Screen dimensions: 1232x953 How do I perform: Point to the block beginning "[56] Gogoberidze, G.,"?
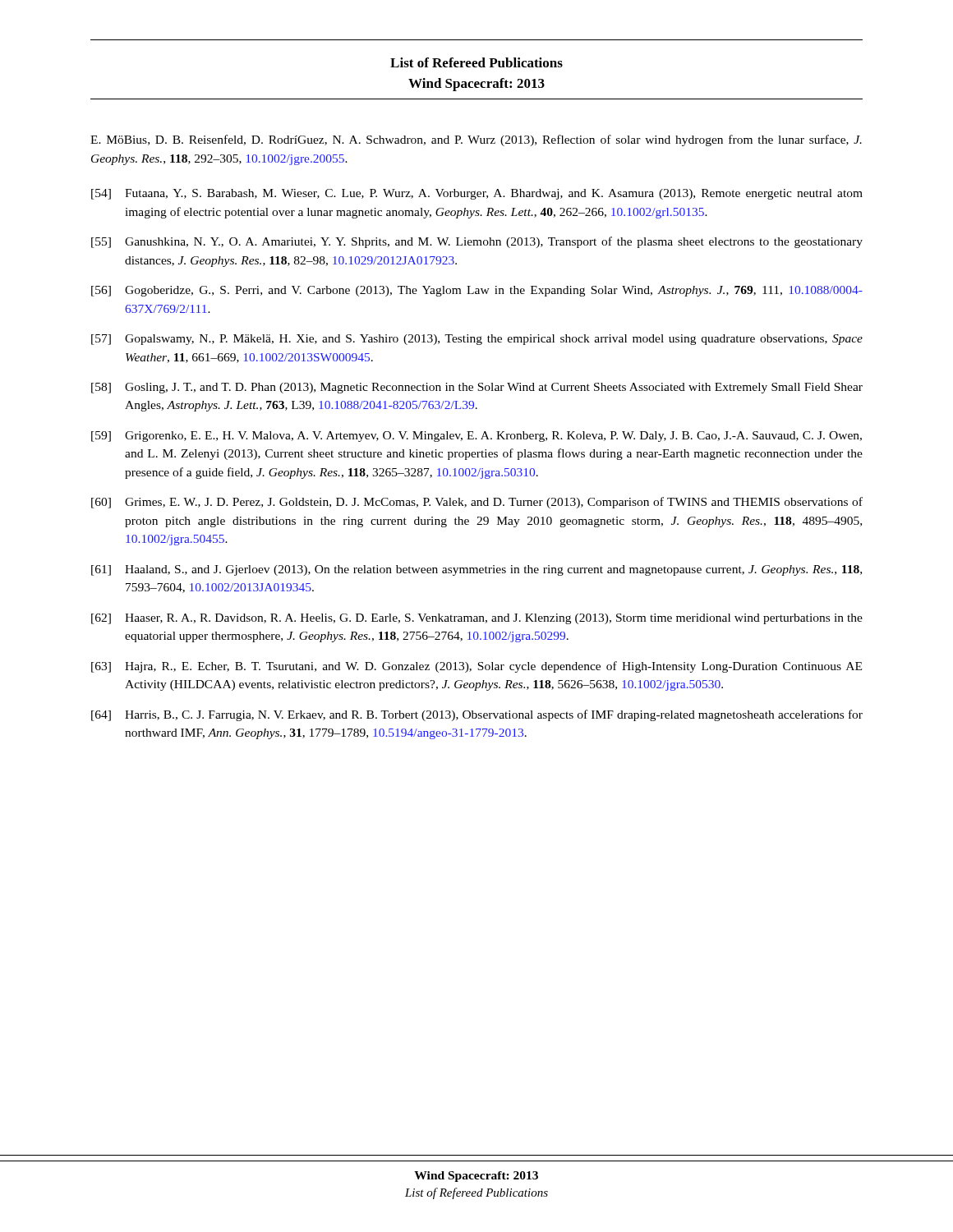tap(476, 299)
